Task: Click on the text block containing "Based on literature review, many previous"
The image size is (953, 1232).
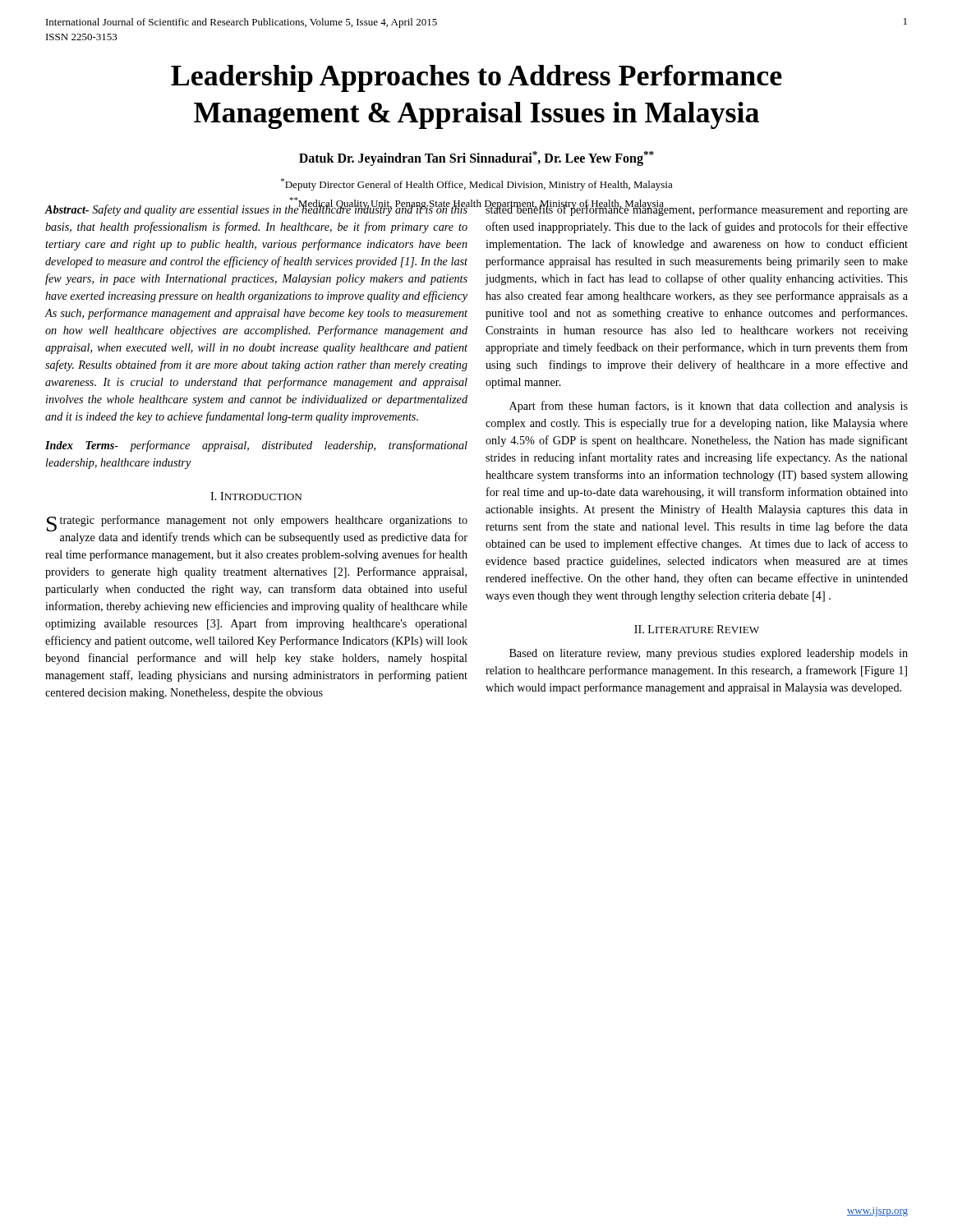Action: [x=697, y=671]
